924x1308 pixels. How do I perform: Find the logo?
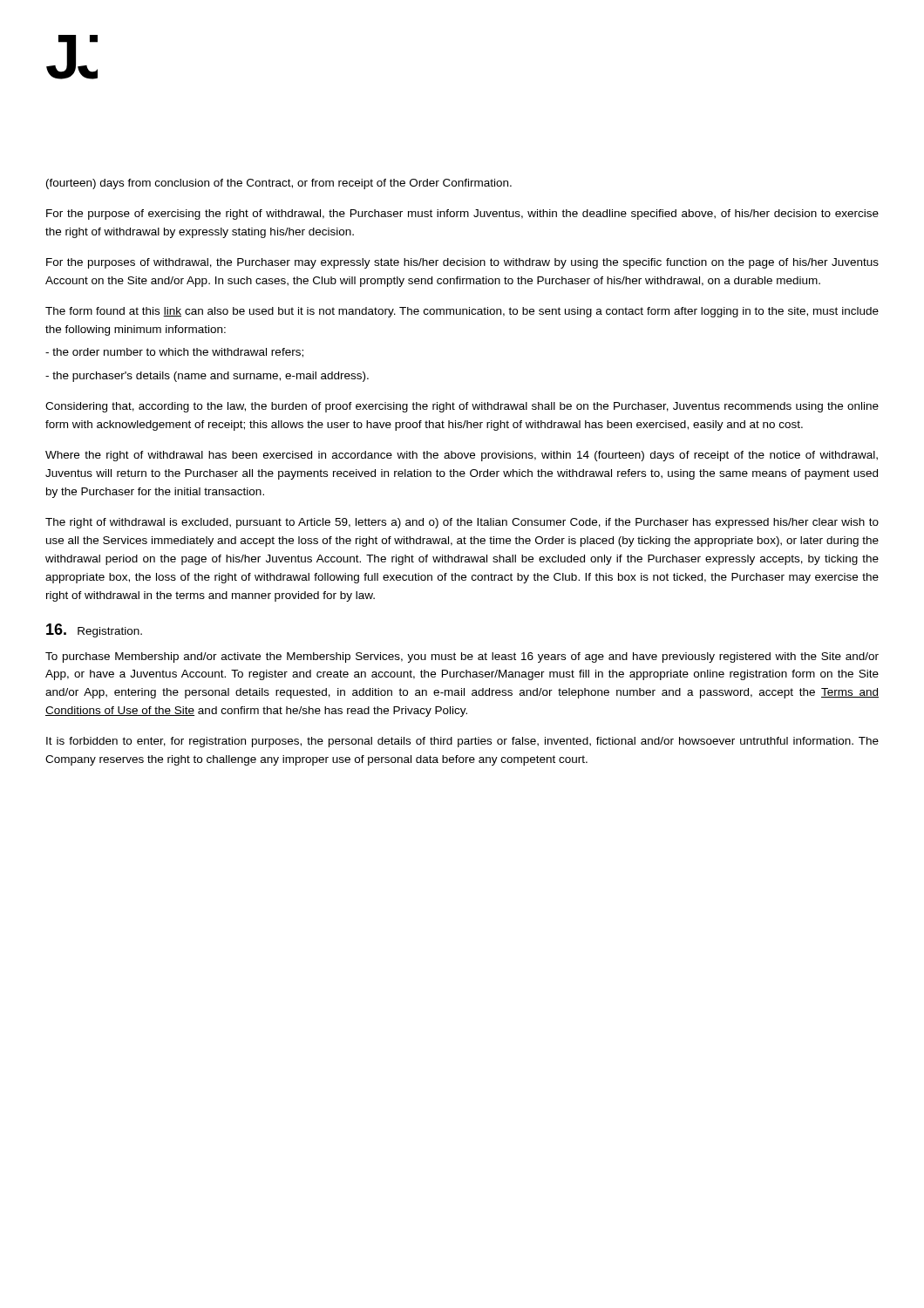click(x=72, y=57)
